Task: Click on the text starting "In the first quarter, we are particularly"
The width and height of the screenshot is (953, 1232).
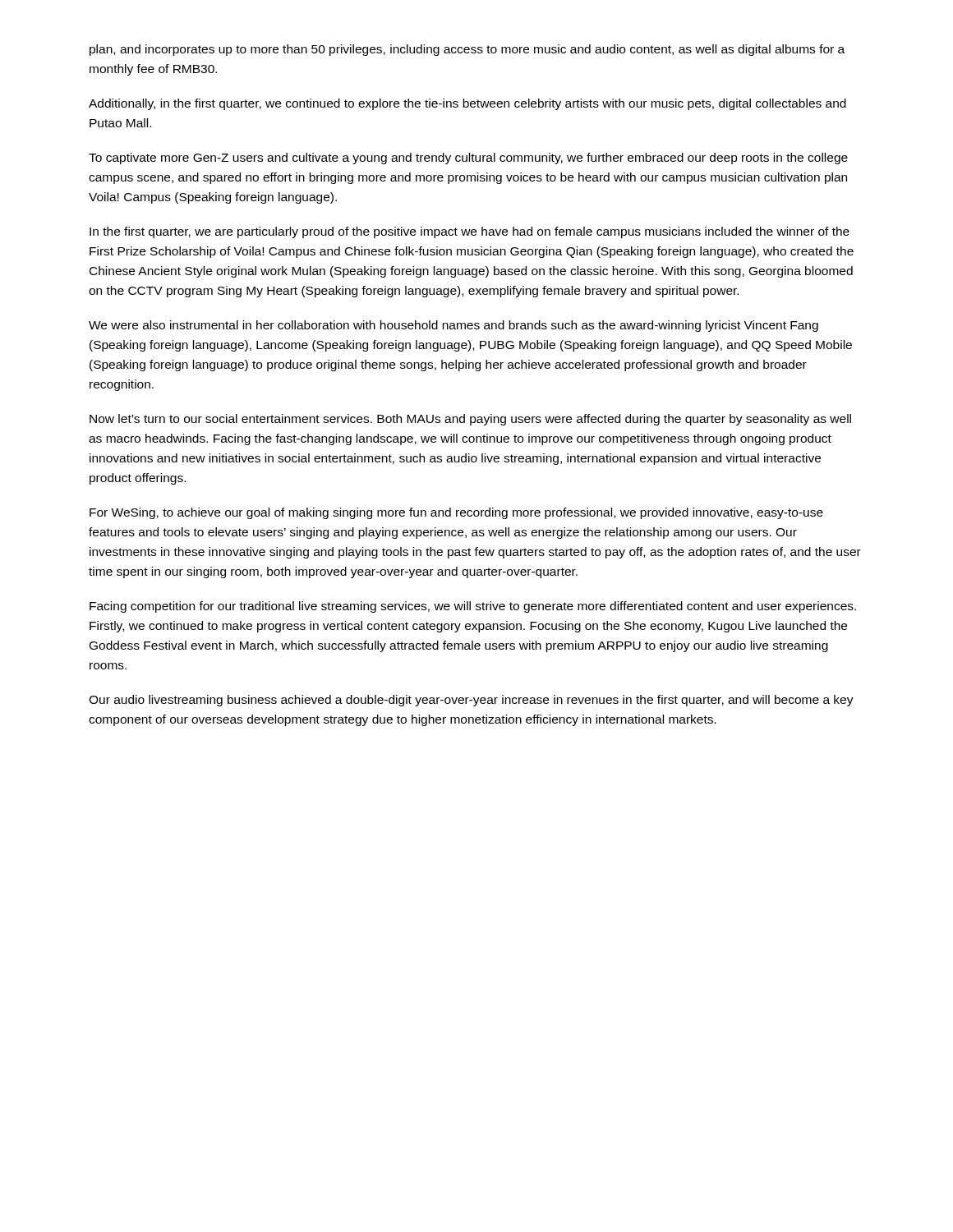Action: point(471,261)
